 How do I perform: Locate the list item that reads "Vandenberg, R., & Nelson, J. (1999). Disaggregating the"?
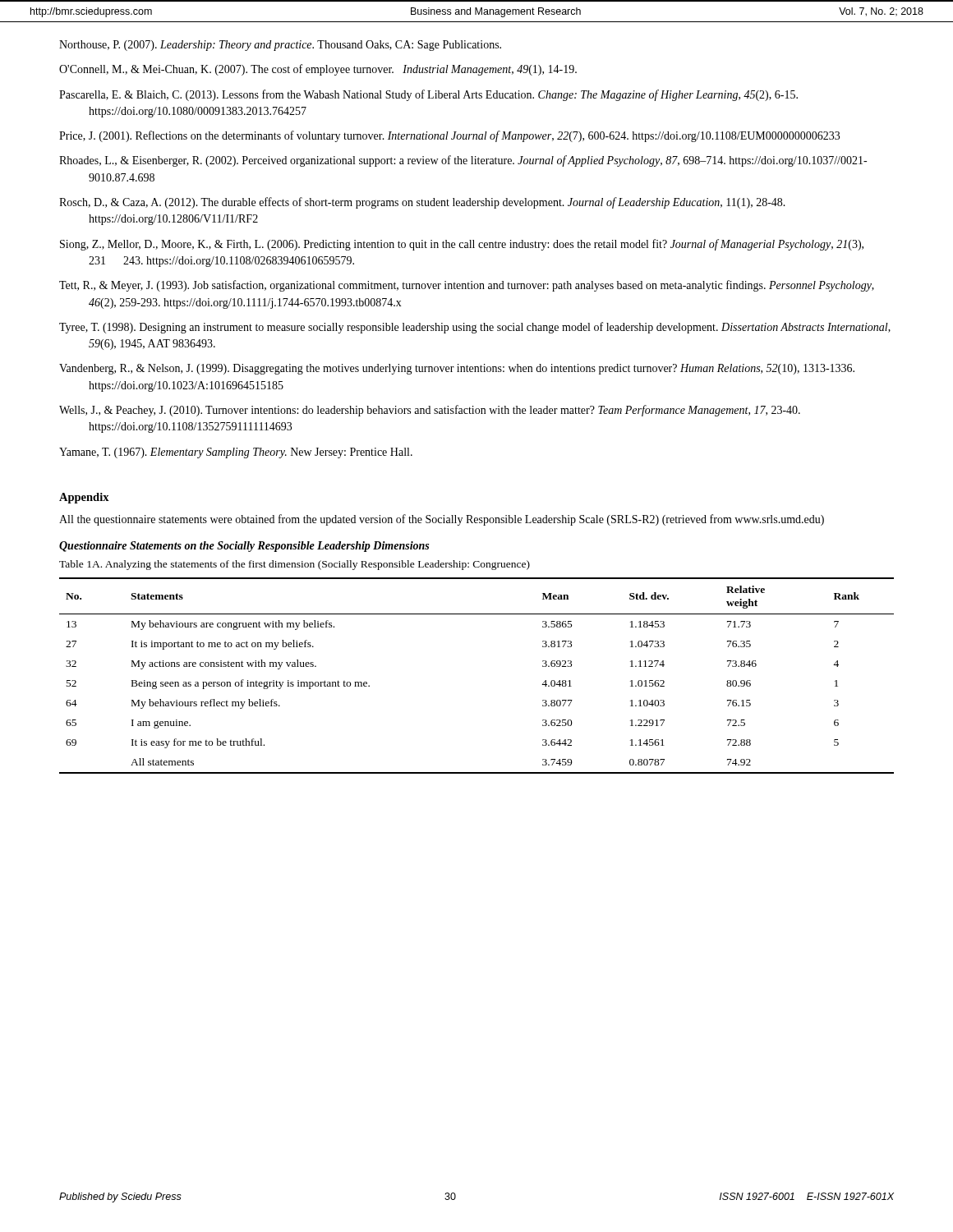point(457,377)
